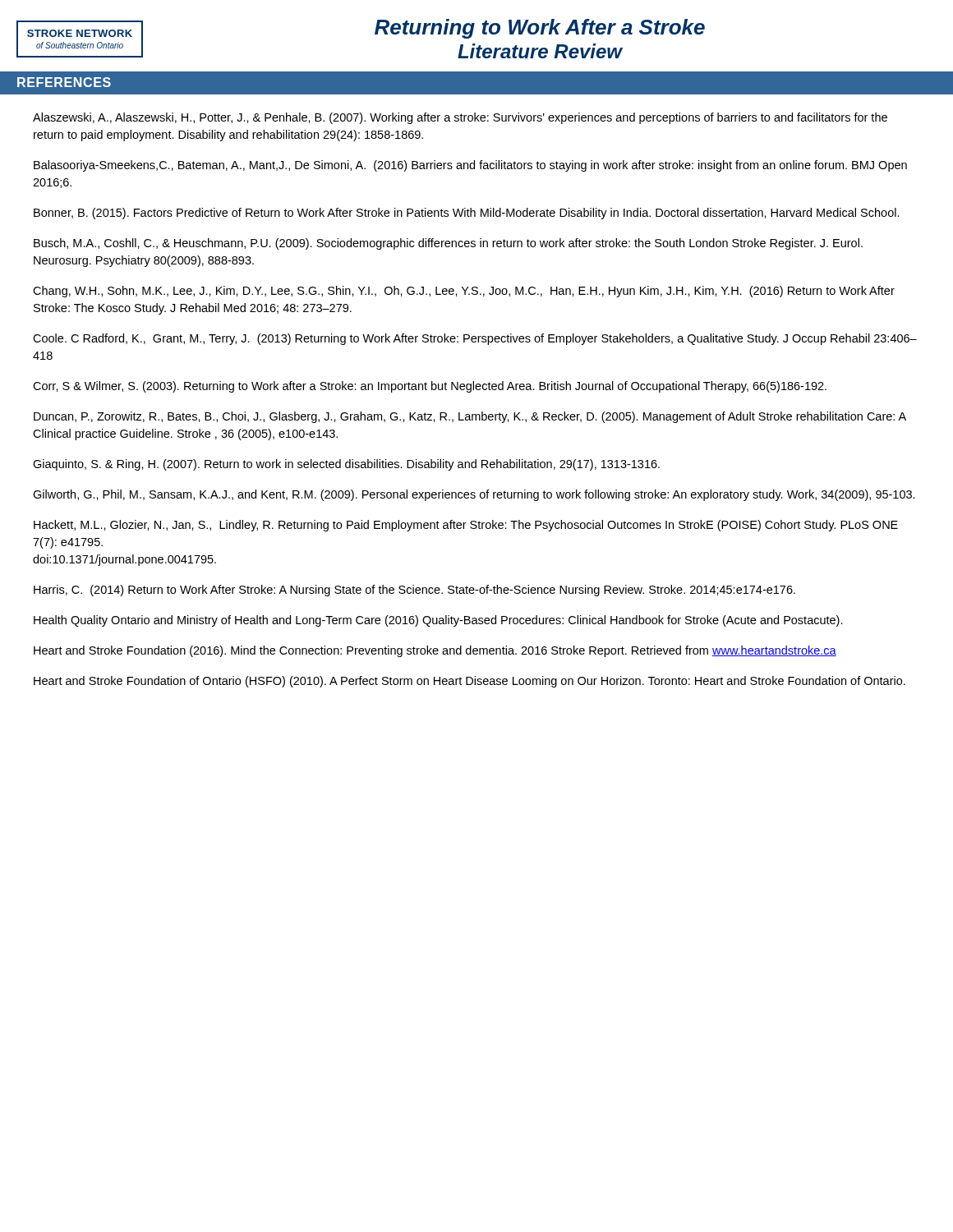953x1232 pixels.
Task: Select the title with the text "Returning to Work After a Stroke"
Action: [x=540, y=39]
